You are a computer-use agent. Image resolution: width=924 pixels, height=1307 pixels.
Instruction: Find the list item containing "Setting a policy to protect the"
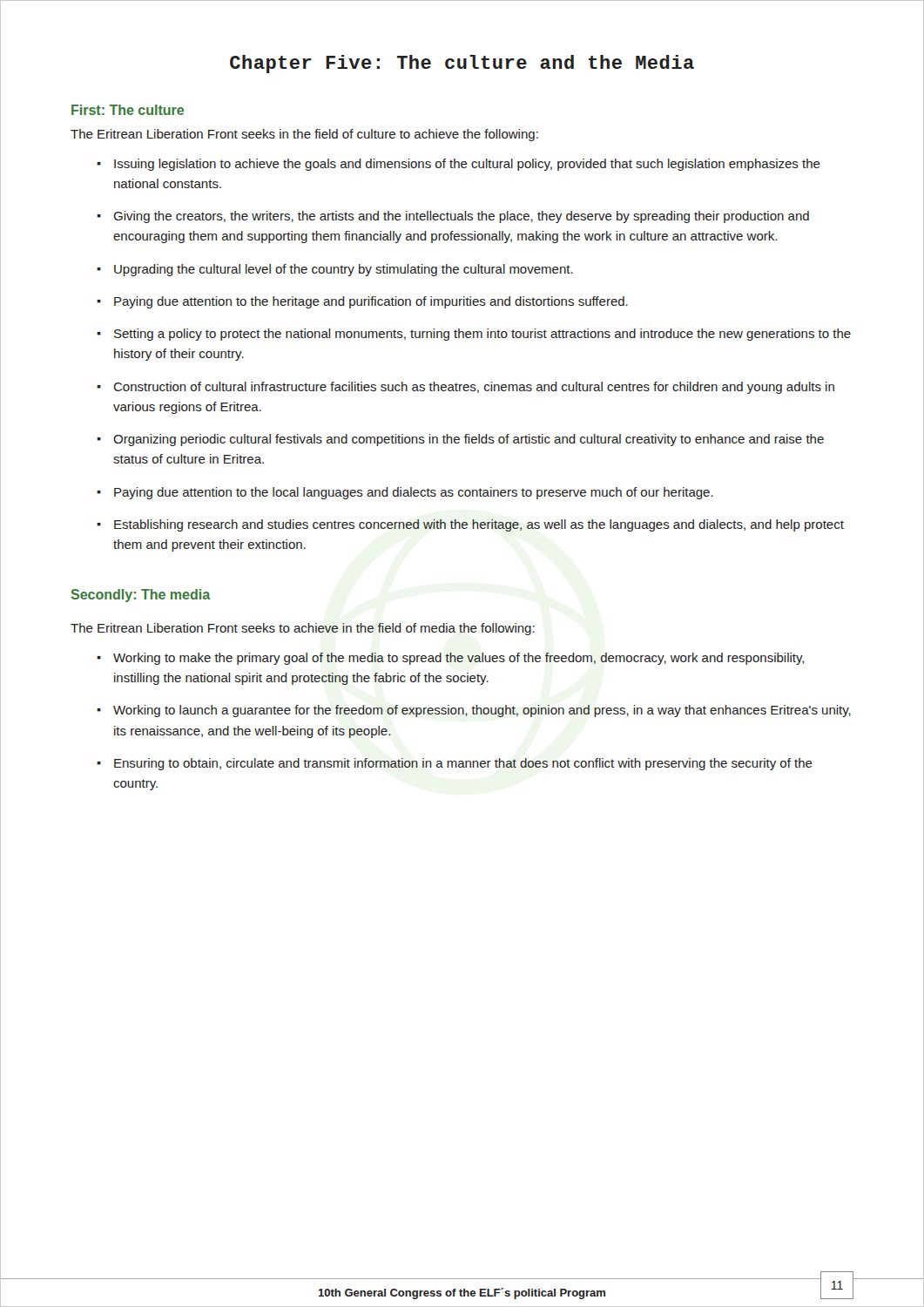pyautogui.click(x=482, y=343)
